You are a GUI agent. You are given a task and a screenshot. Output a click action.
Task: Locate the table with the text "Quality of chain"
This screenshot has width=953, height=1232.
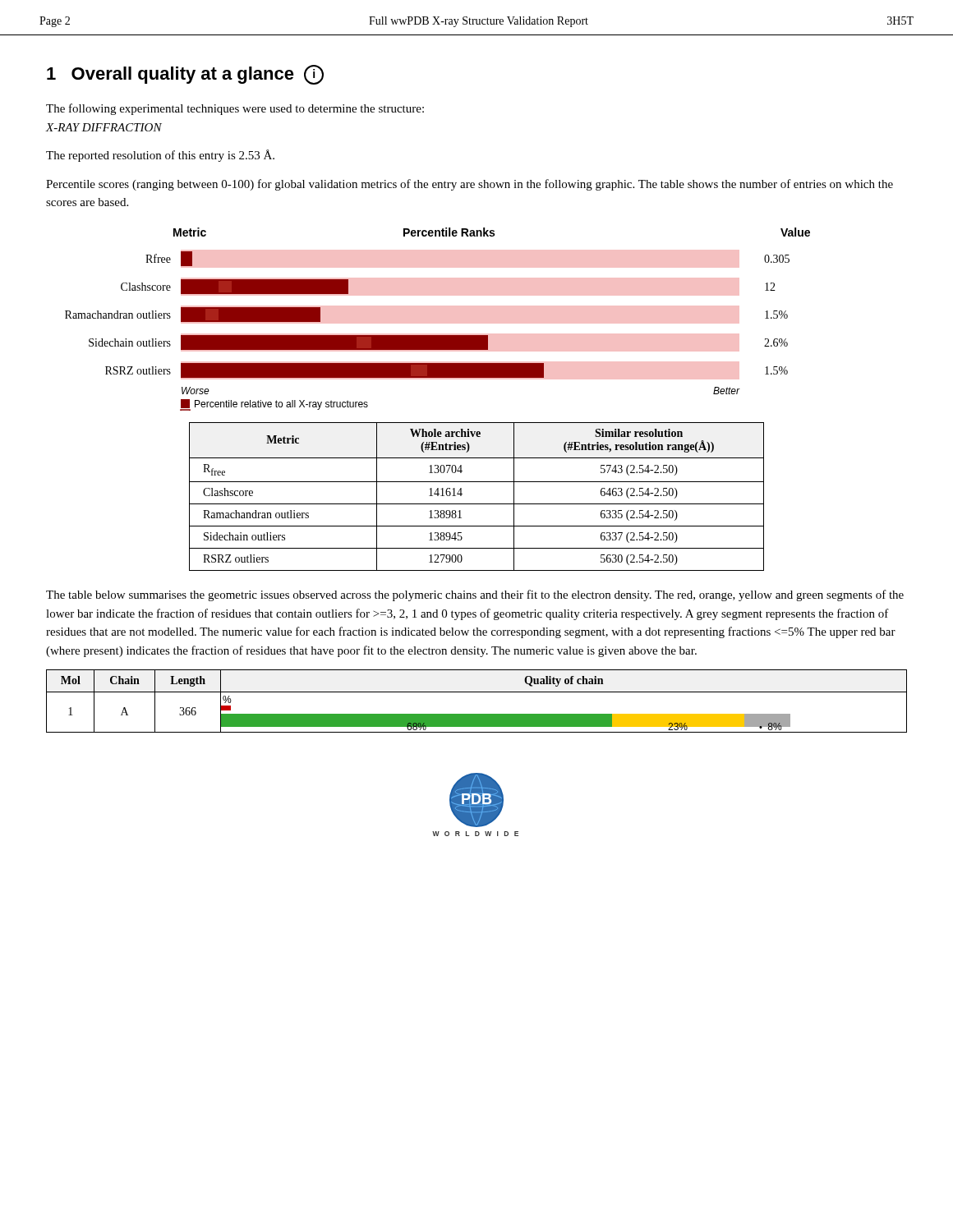[x=476, y=701]
